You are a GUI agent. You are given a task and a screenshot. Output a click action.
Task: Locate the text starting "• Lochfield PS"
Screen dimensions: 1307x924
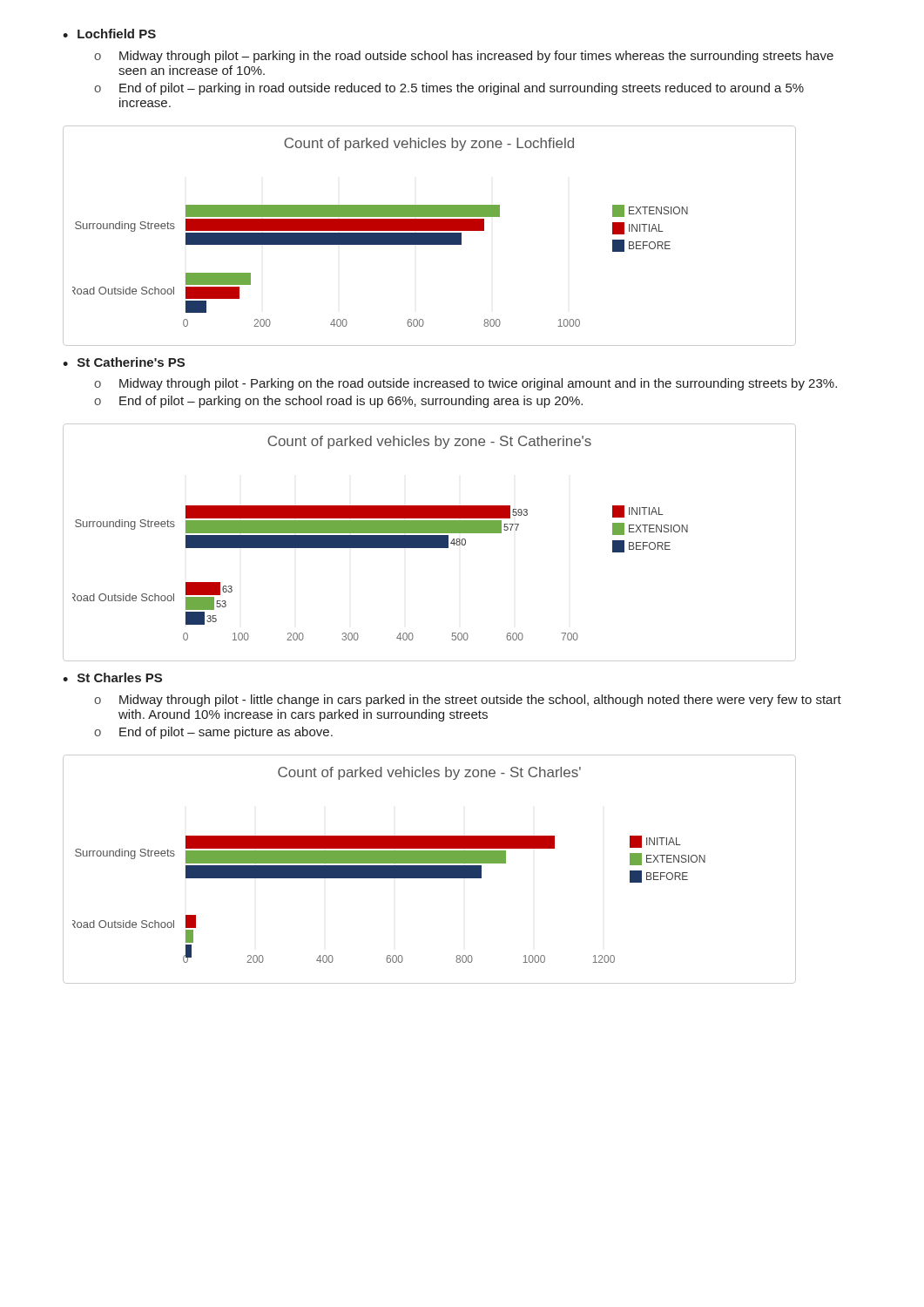pyautogui.click(x=109, y=36)
